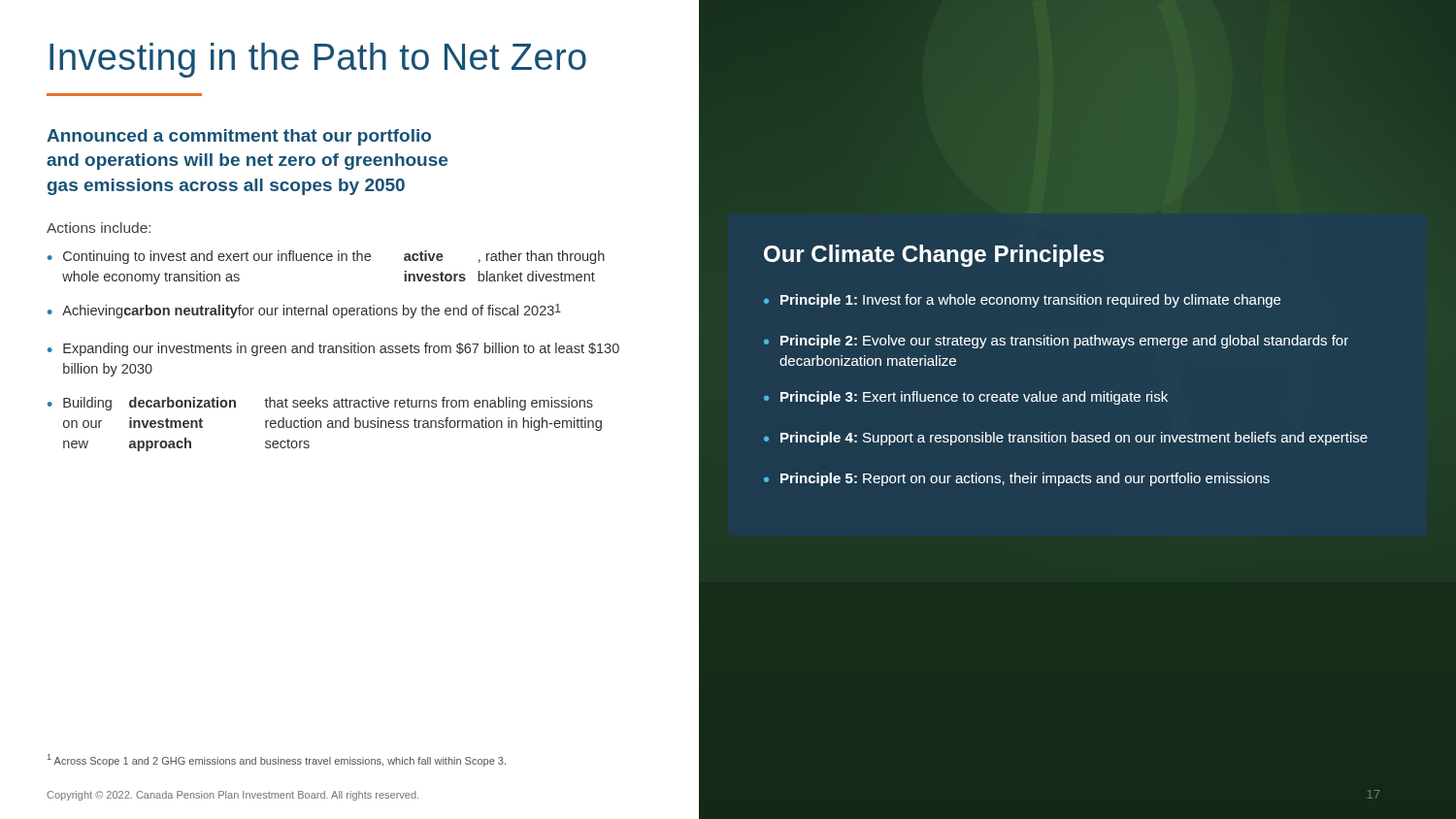Screen dimensions: 819x1456
Task: Locate the block of text that opens with "Principle 3: Exert influence to"
Action: pos(974,396)
